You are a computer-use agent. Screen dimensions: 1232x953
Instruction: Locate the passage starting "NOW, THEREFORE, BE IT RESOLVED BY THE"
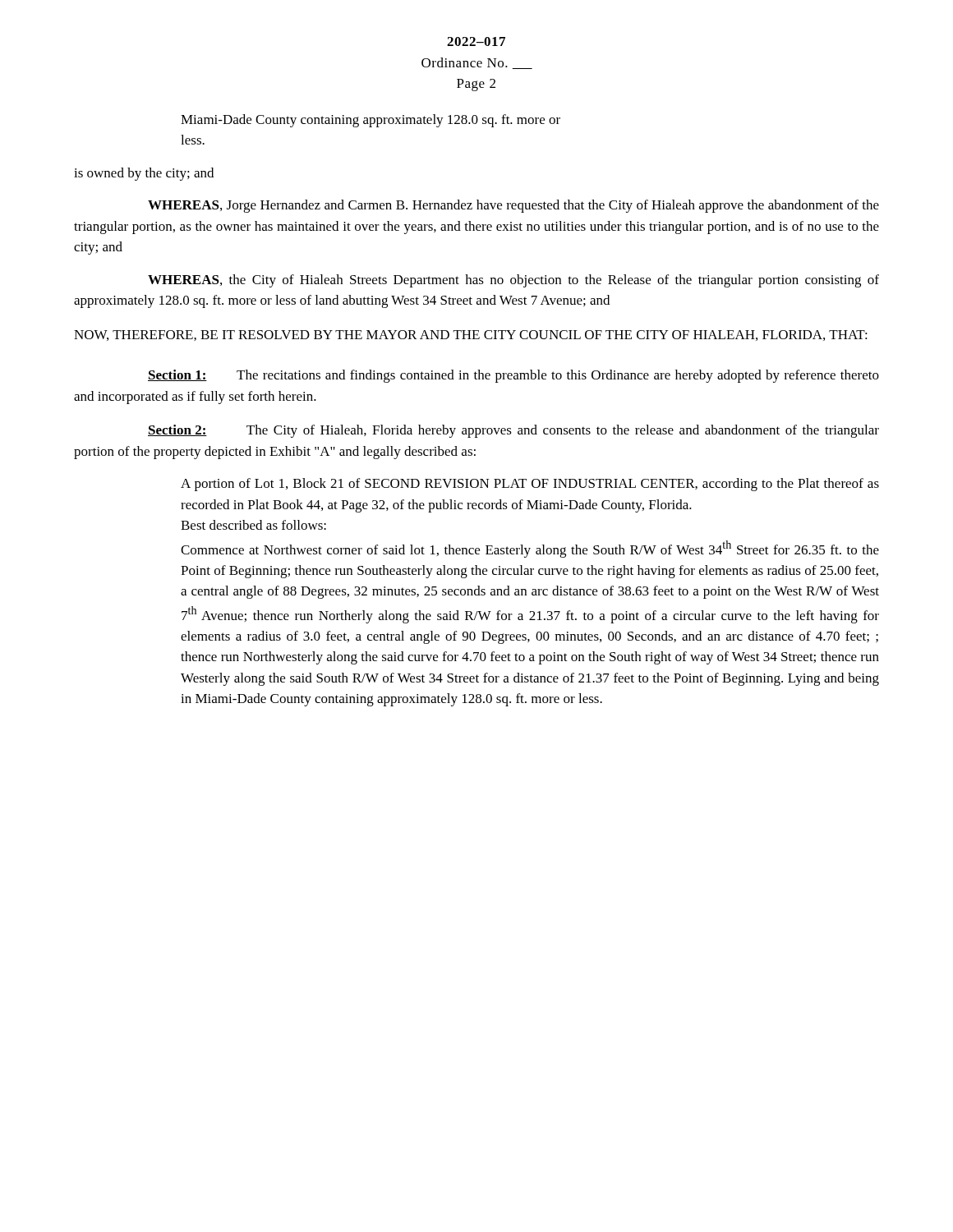tap(471, 334)
